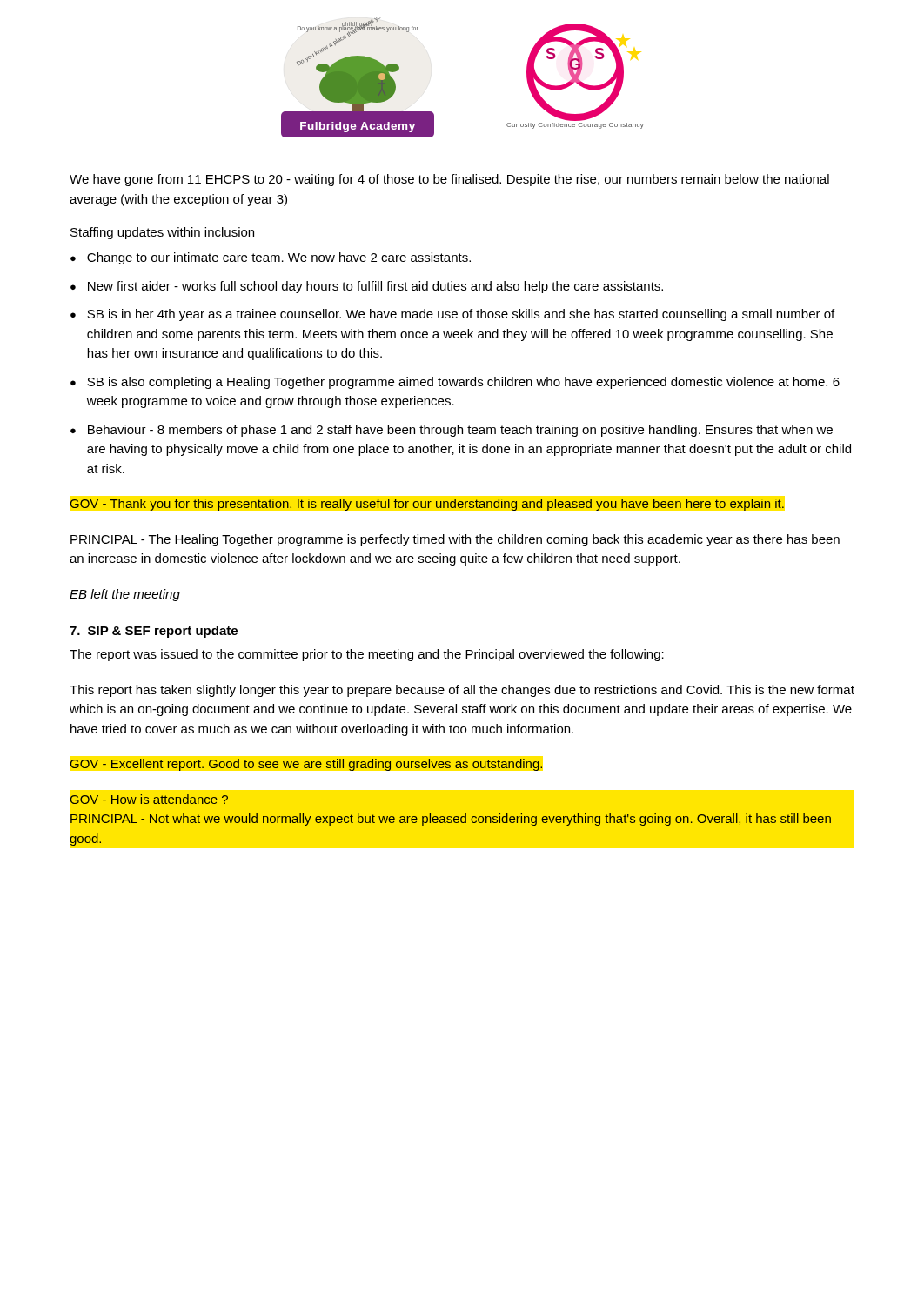Navigate to the passage starting "We have gone from 11 EHCPS to 20"
Viewport: 924px width, 1305px height.
coord(450,189)
